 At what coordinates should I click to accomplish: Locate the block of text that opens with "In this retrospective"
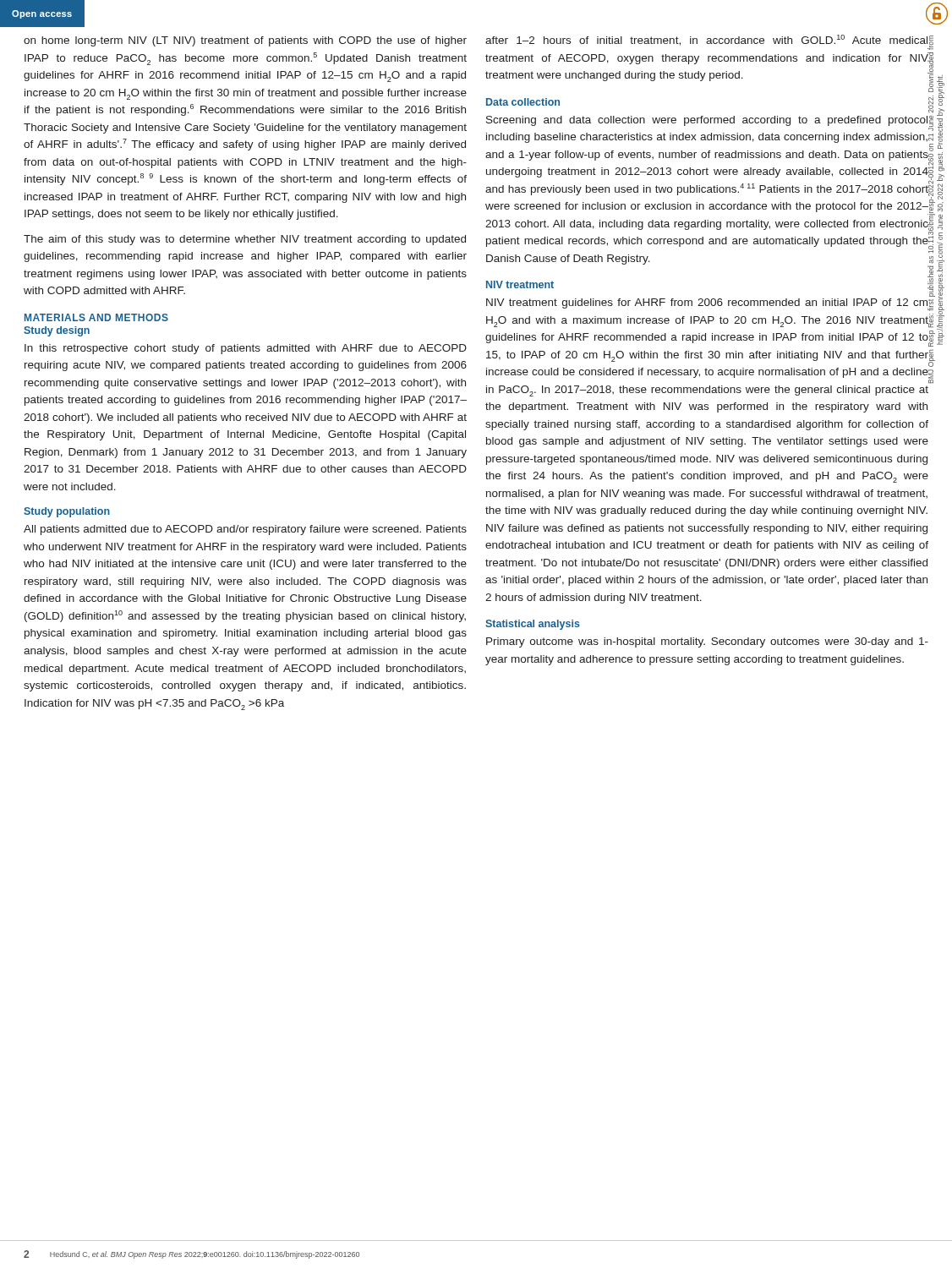click(x=245, y=418)
